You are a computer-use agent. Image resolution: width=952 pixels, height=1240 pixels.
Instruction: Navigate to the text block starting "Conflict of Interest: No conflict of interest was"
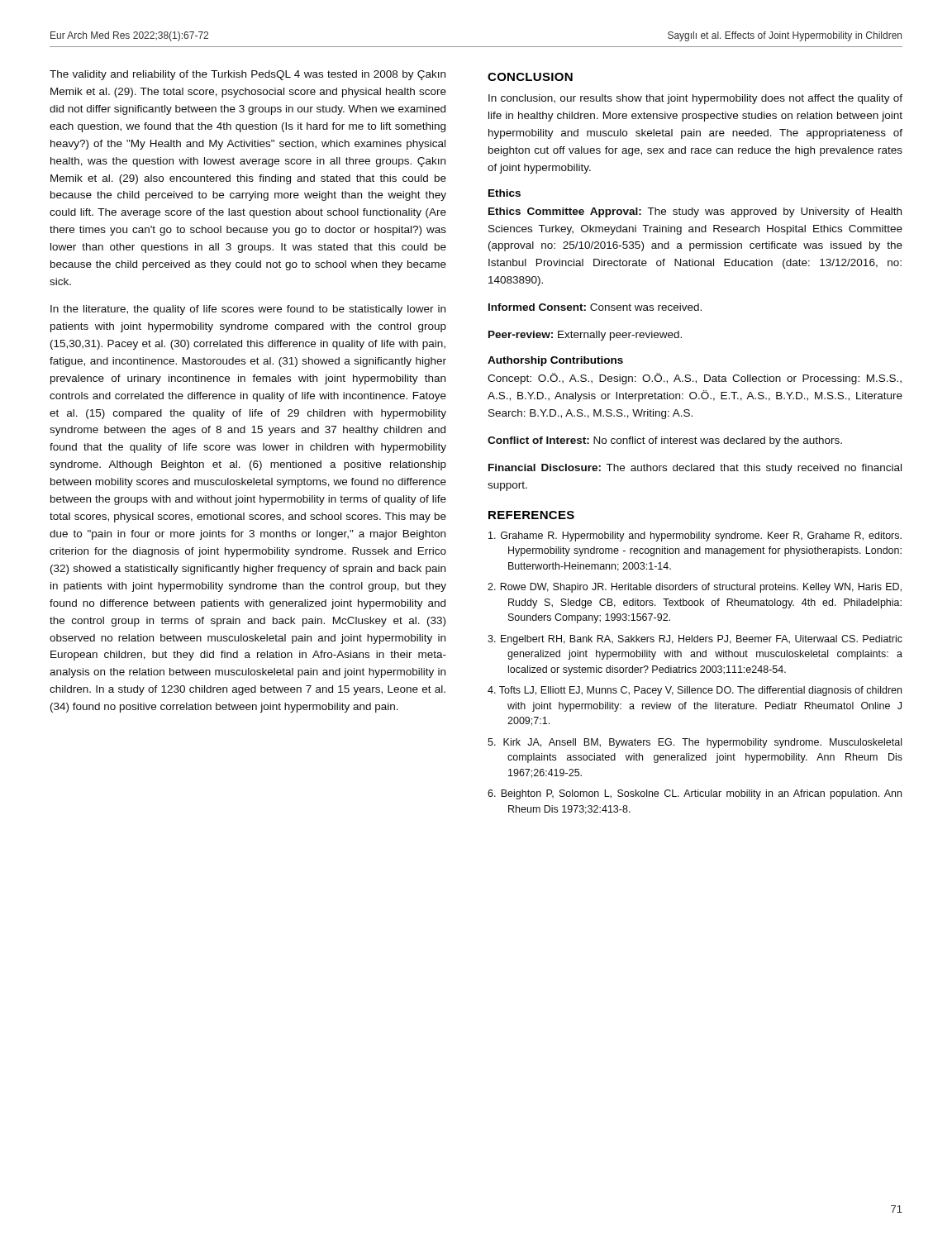pos(665,440)
